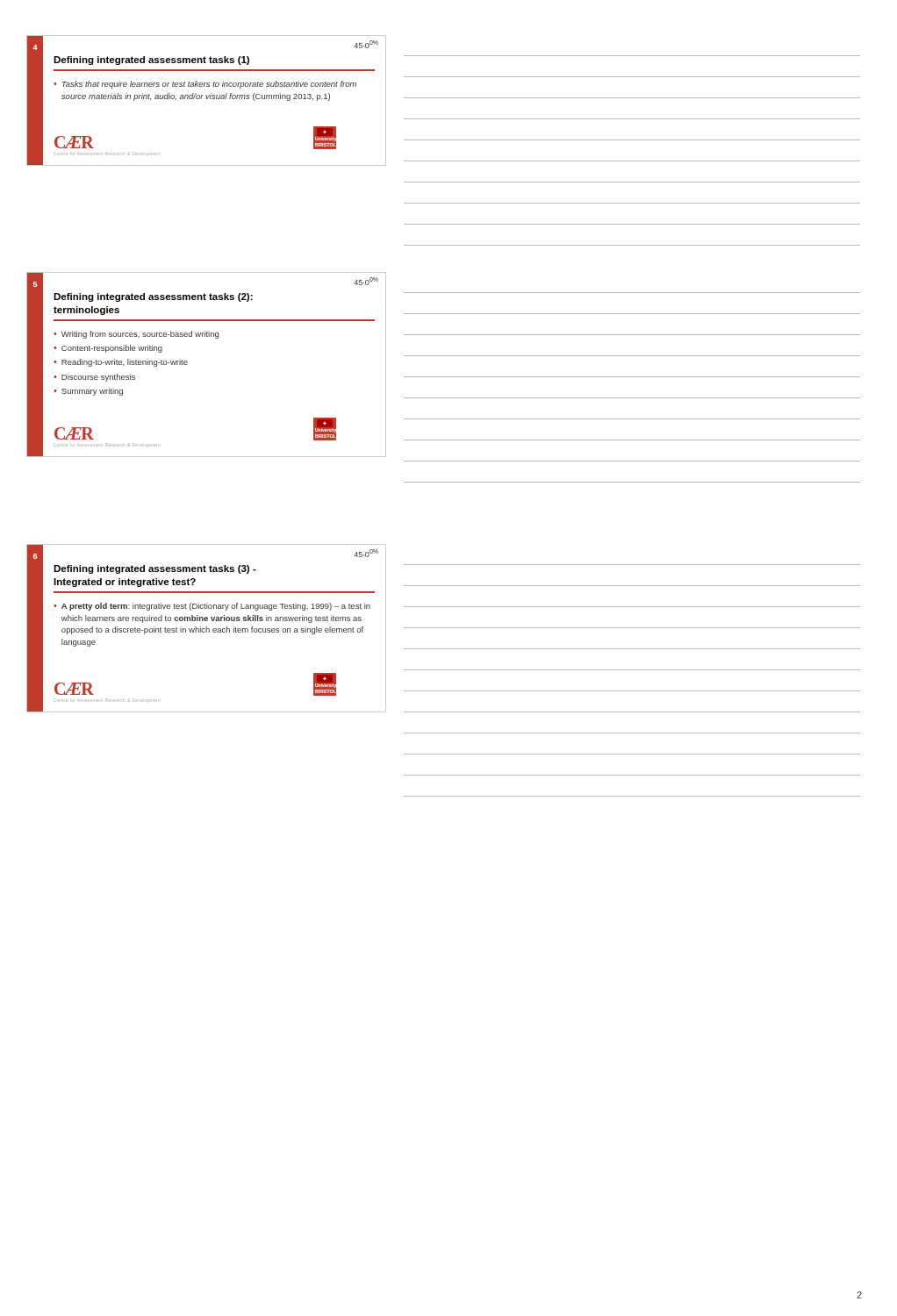Click on the list item that reads "• Content-responsible writing"
897x1316 pixels.
pos(108,348)
